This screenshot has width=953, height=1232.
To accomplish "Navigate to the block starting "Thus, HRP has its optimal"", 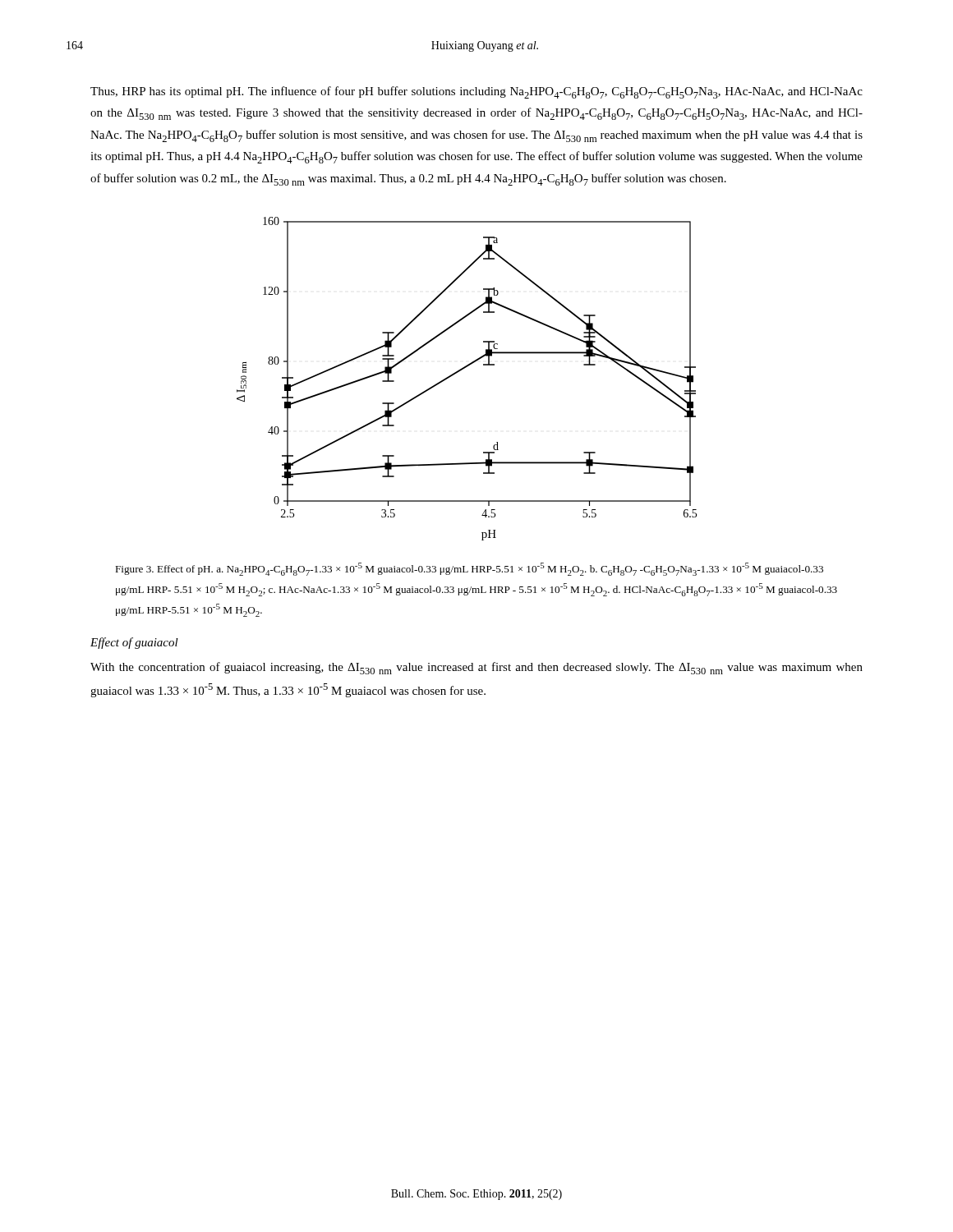I will 476,136.
